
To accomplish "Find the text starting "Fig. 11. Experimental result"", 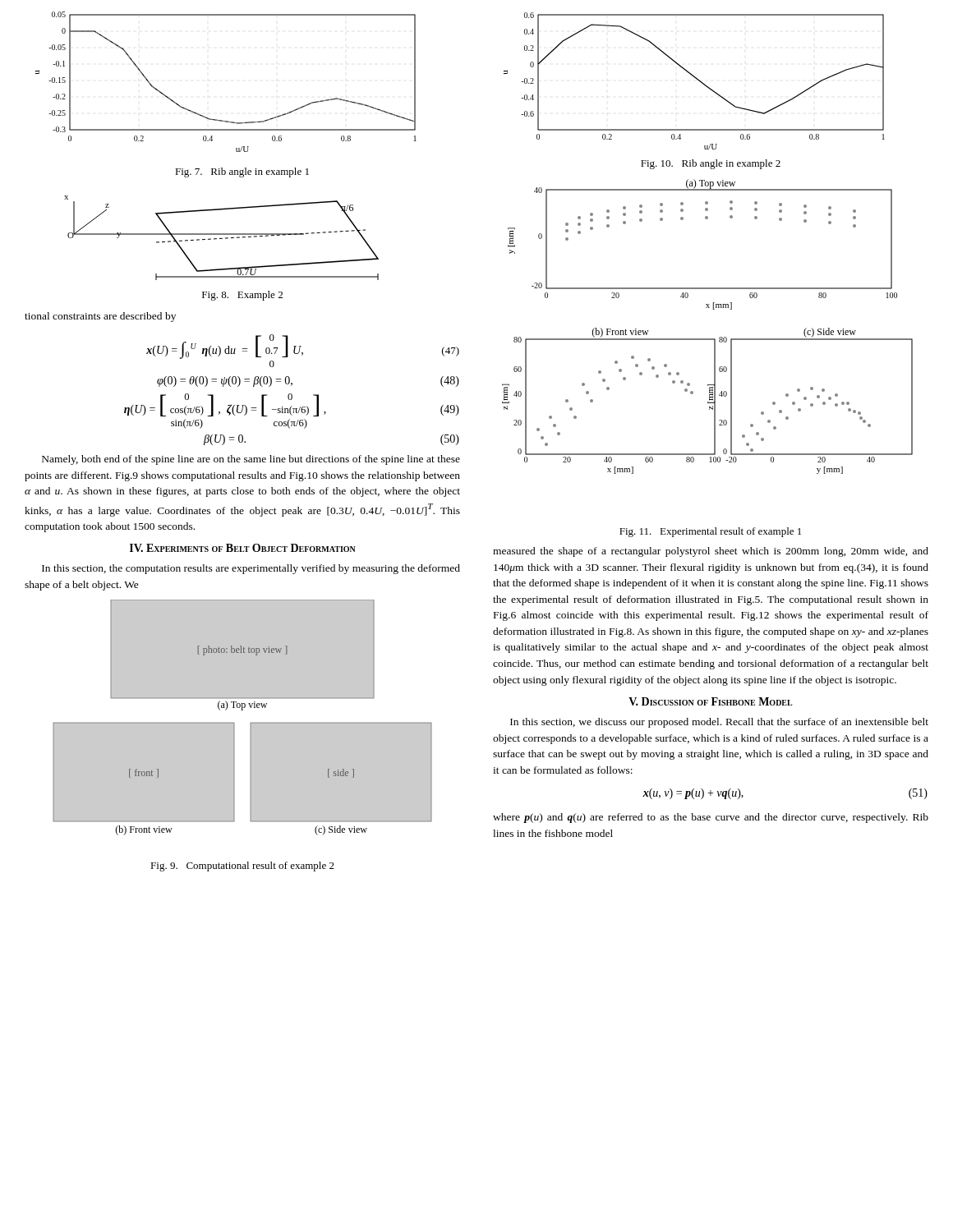I will 711,531.
